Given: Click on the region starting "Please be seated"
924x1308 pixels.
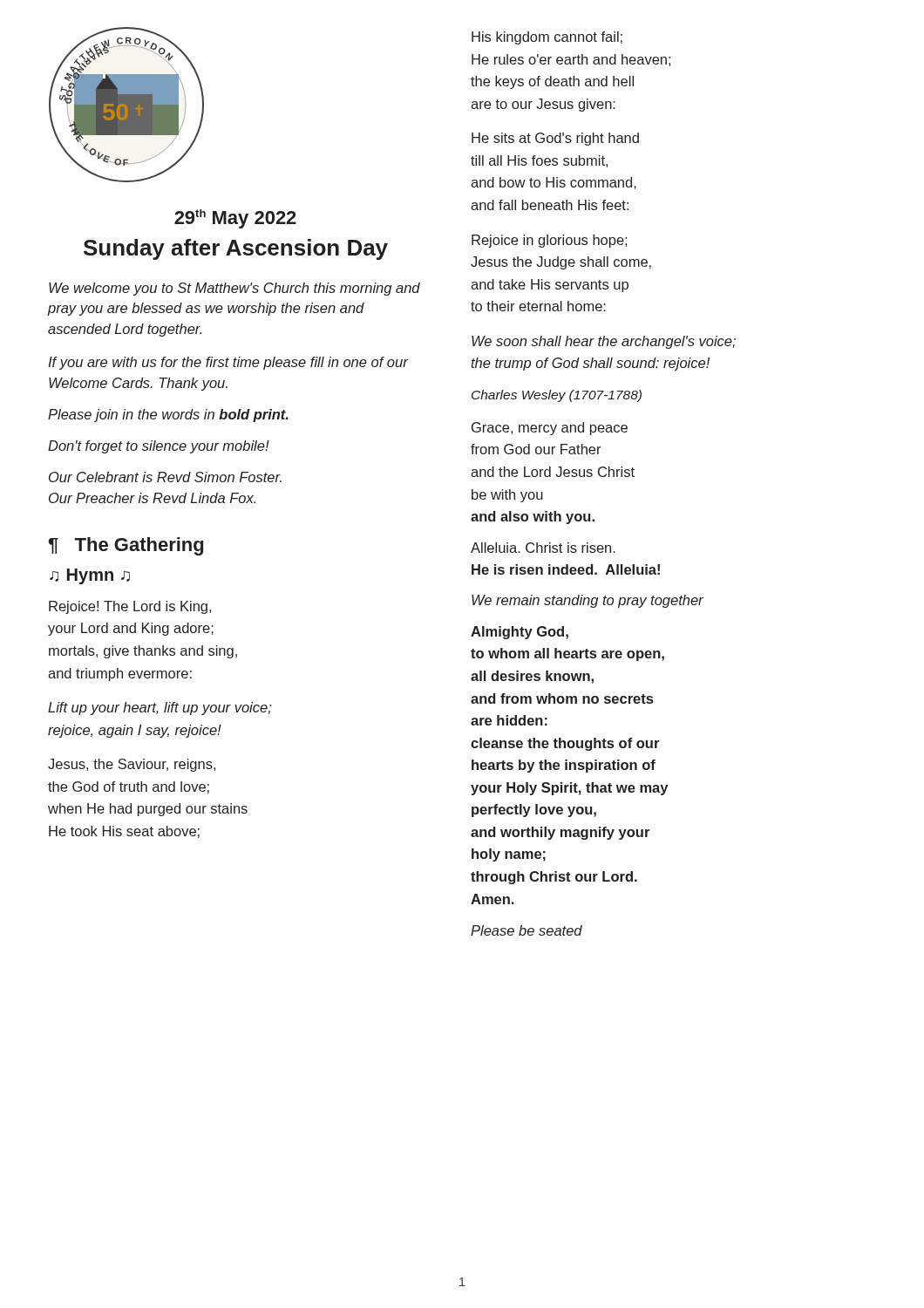Looking at the screenshot, I should click(526, 931).
